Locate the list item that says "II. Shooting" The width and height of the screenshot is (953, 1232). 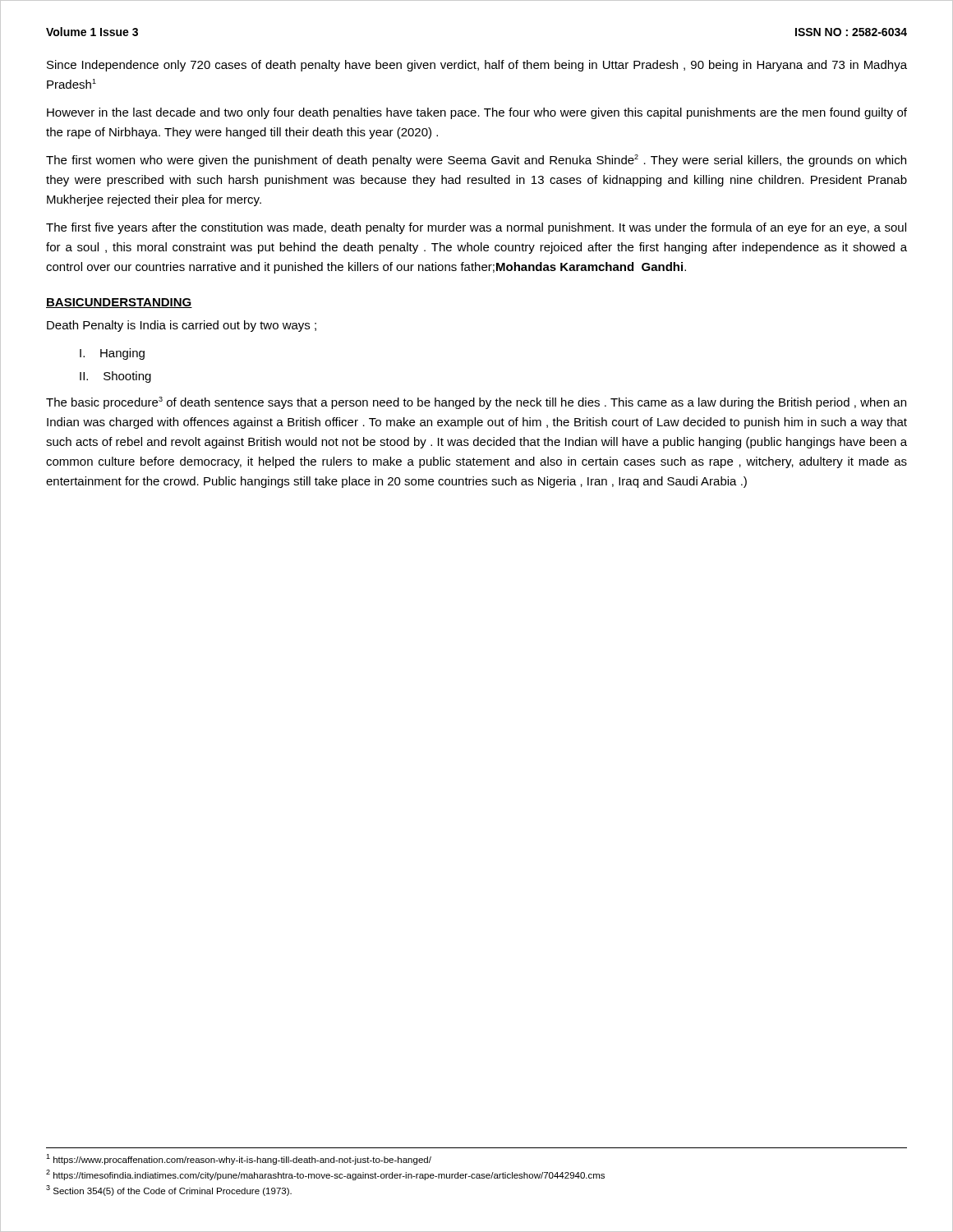click(x=115, y=376)
